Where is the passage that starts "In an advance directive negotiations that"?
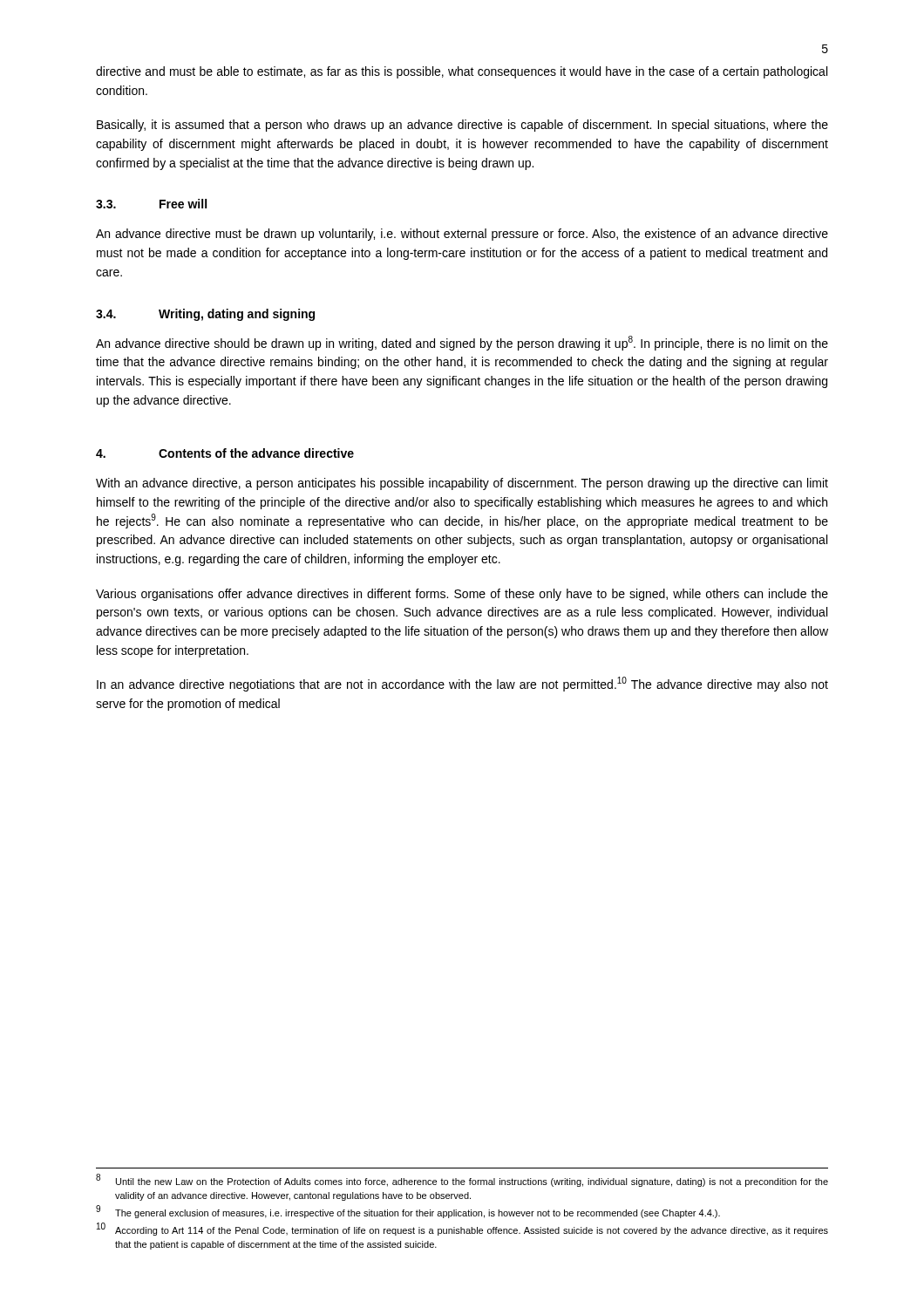 462,695
